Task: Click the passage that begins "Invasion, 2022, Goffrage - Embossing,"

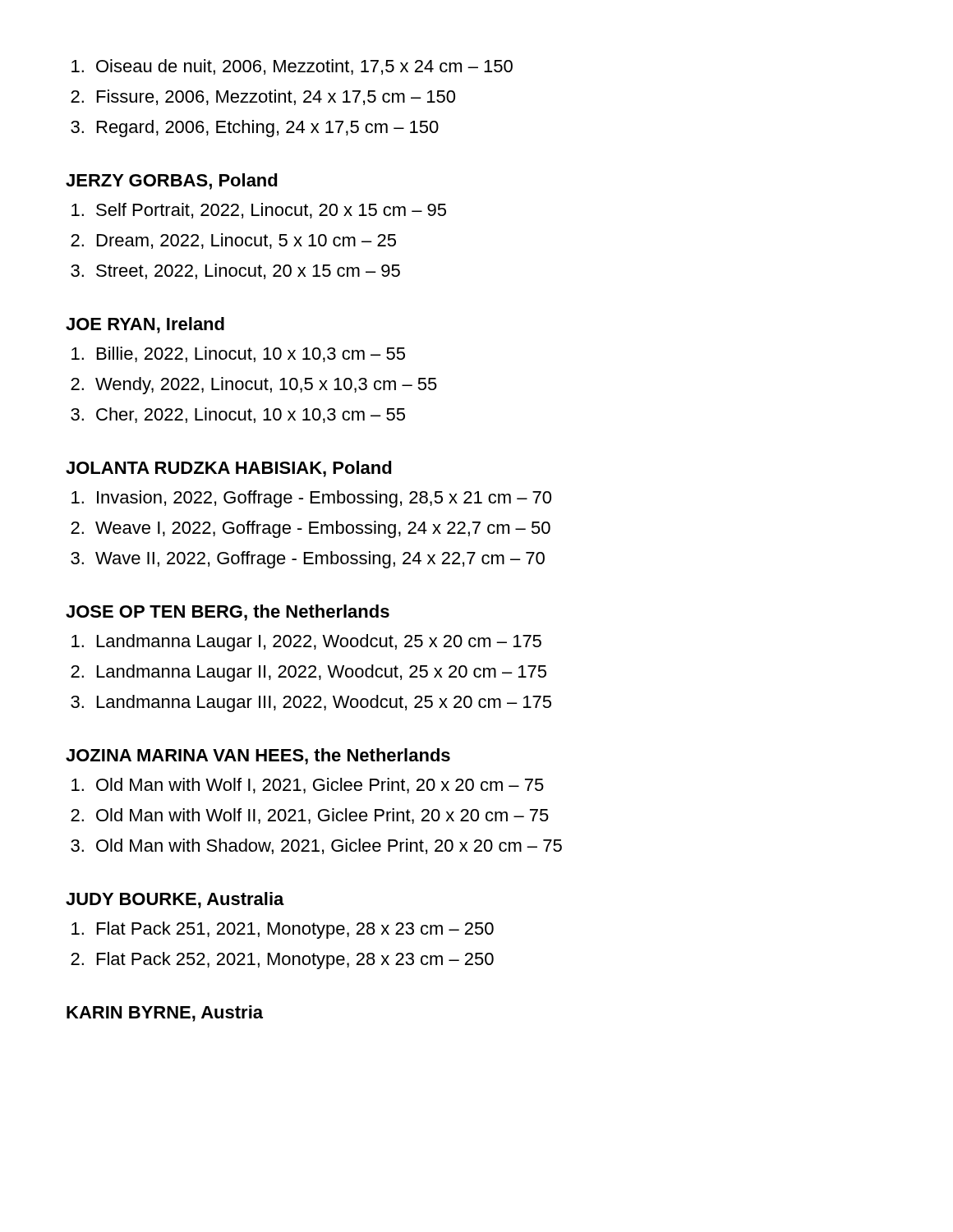Action: pos(489,497)
